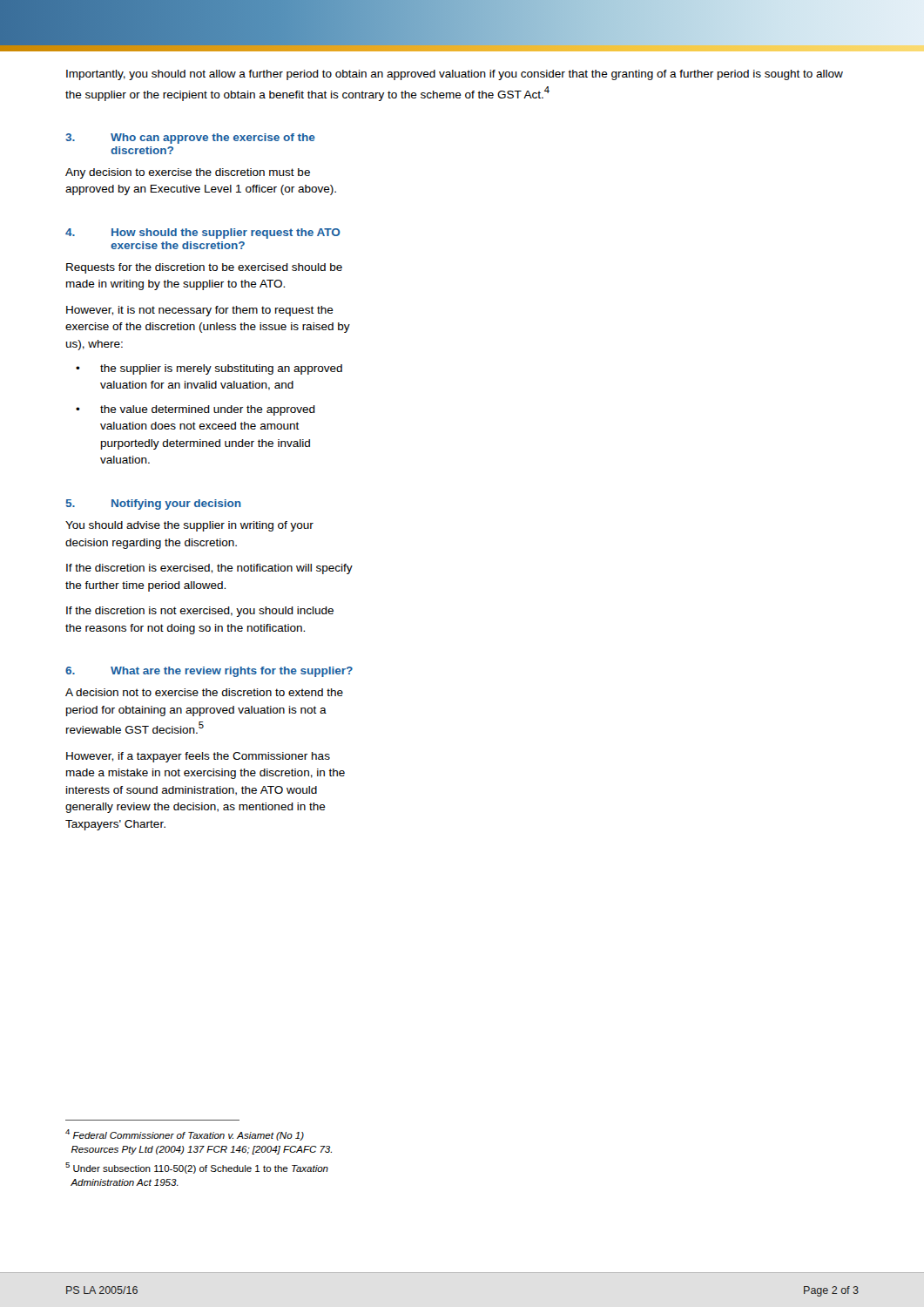Screen dimensions: 1307x924
Task: Find the passage starting "If the discretion is exercised, the notification will"
Action: tap(209, 576)
